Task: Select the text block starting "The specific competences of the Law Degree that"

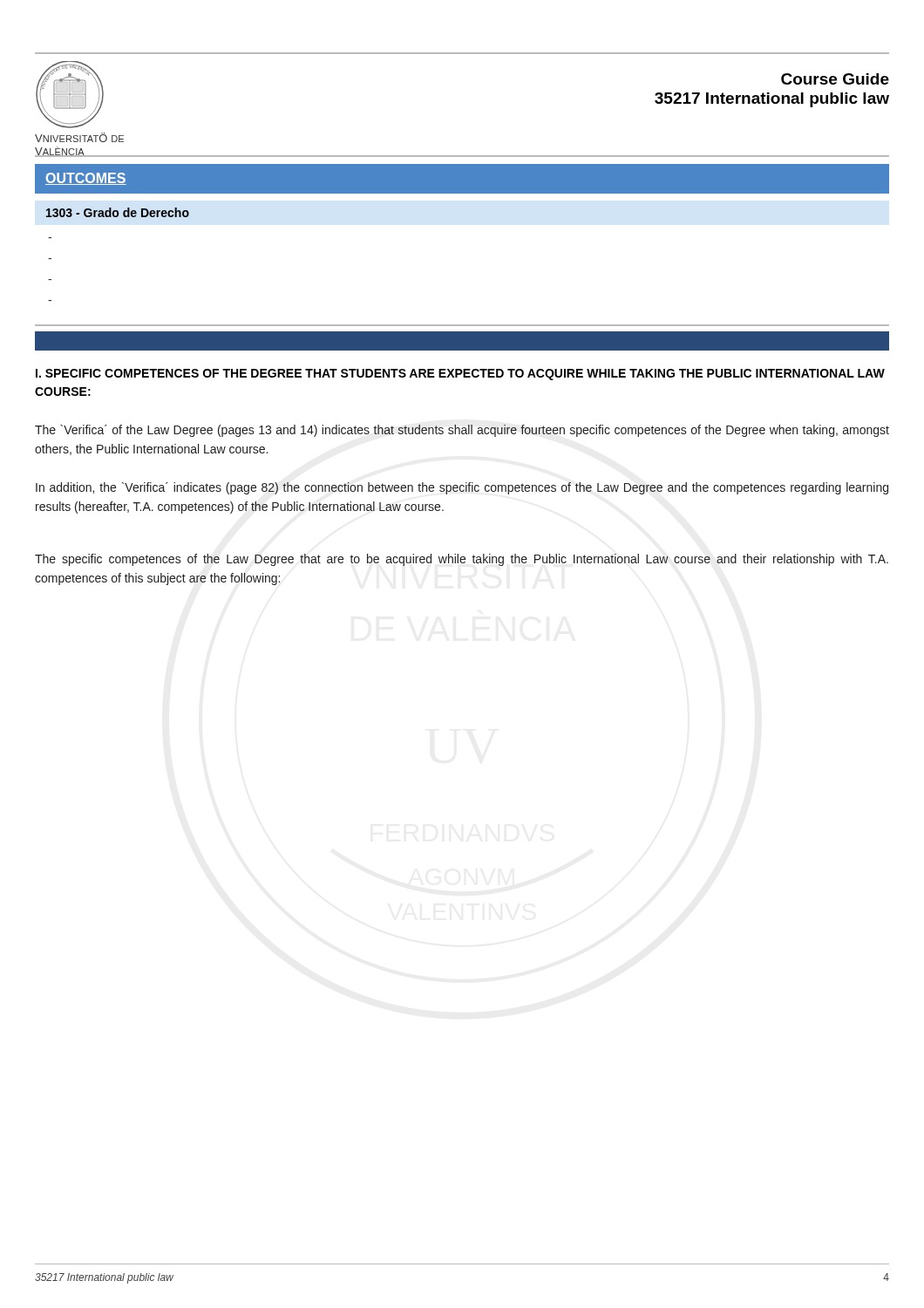Action: [x=462, y=569]
